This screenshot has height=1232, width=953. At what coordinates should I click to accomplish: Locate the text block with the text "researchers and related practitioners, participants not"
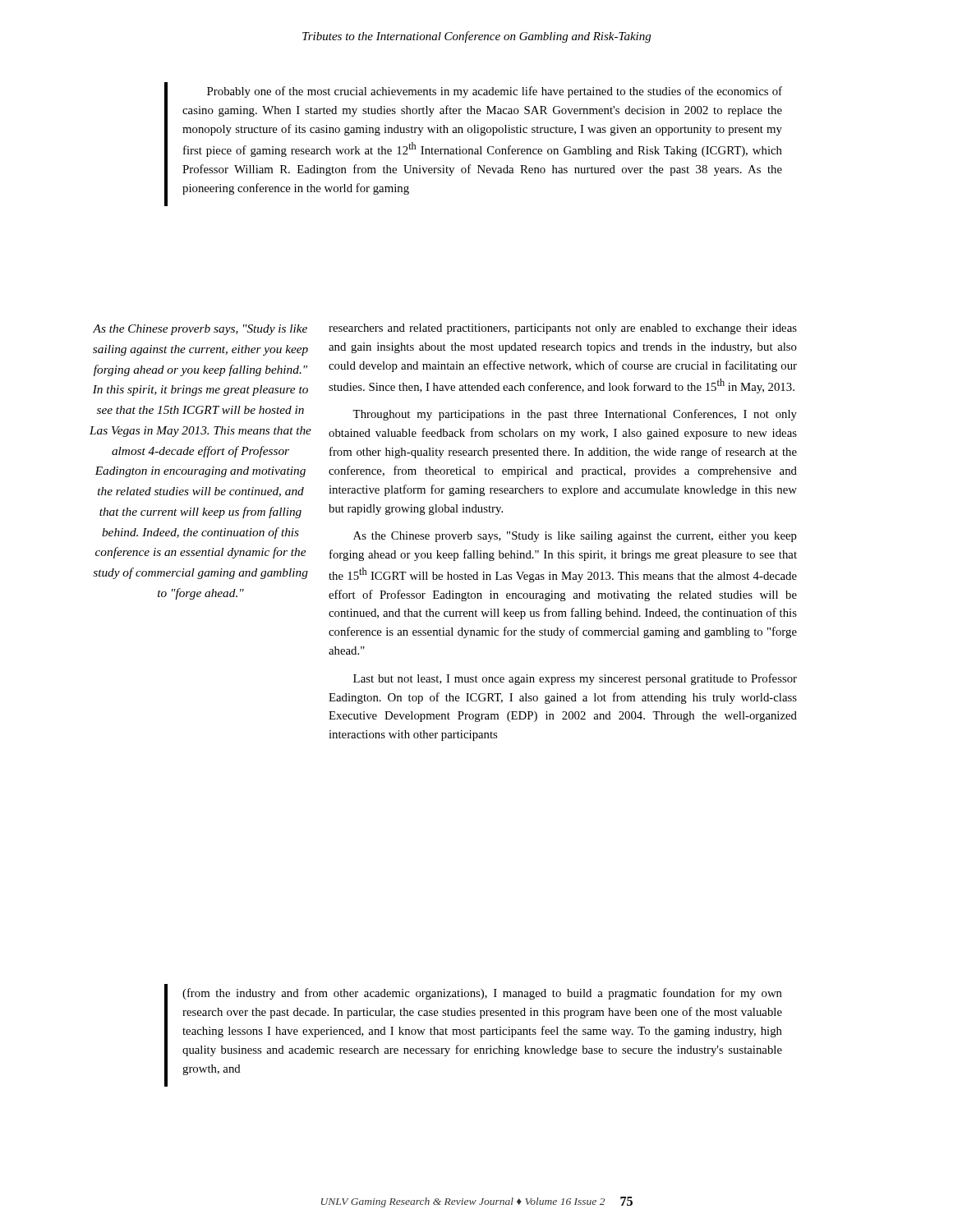[563, 532]
